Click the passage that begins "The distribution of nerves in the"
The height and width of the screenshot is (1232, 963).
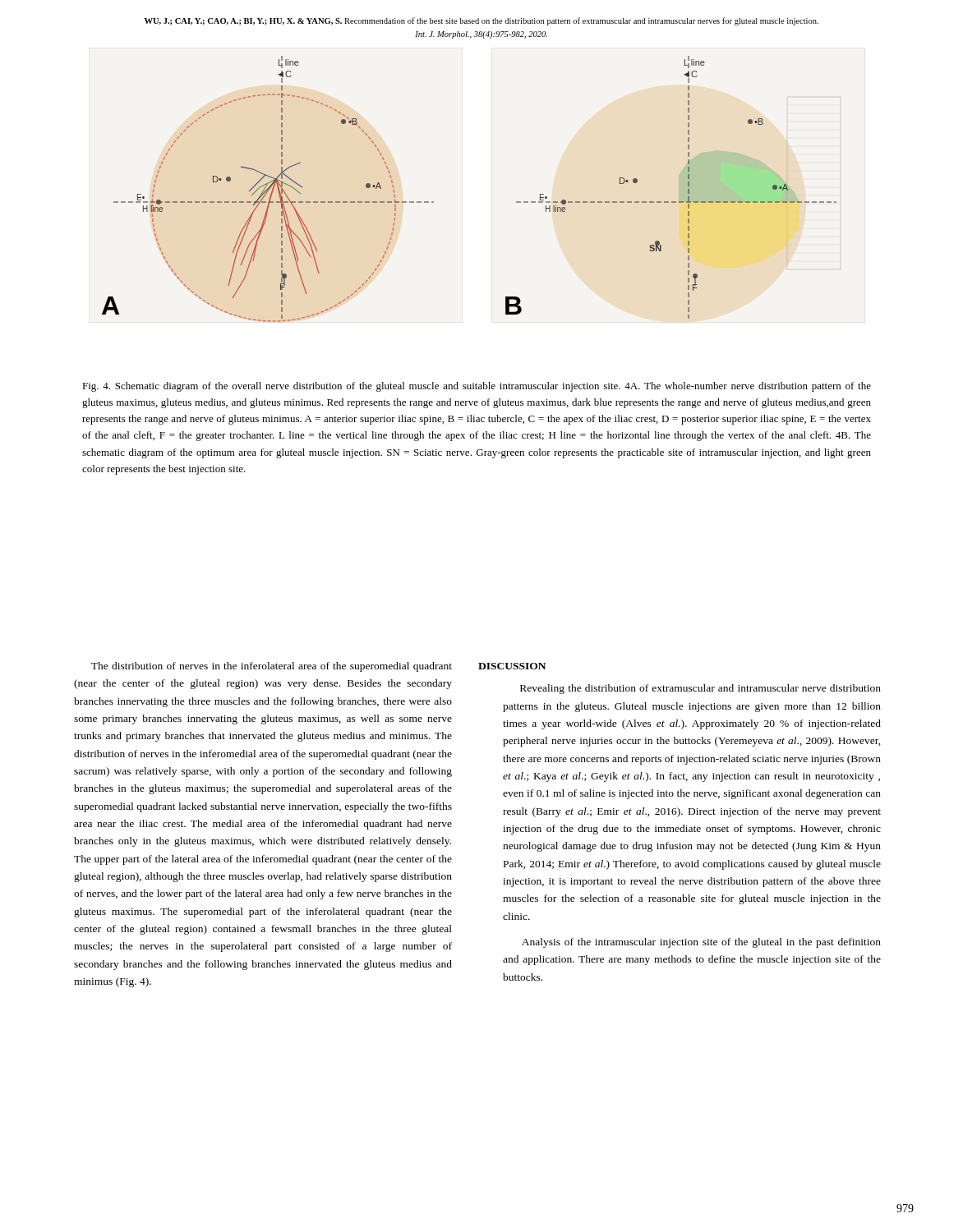tap(263, 823)
